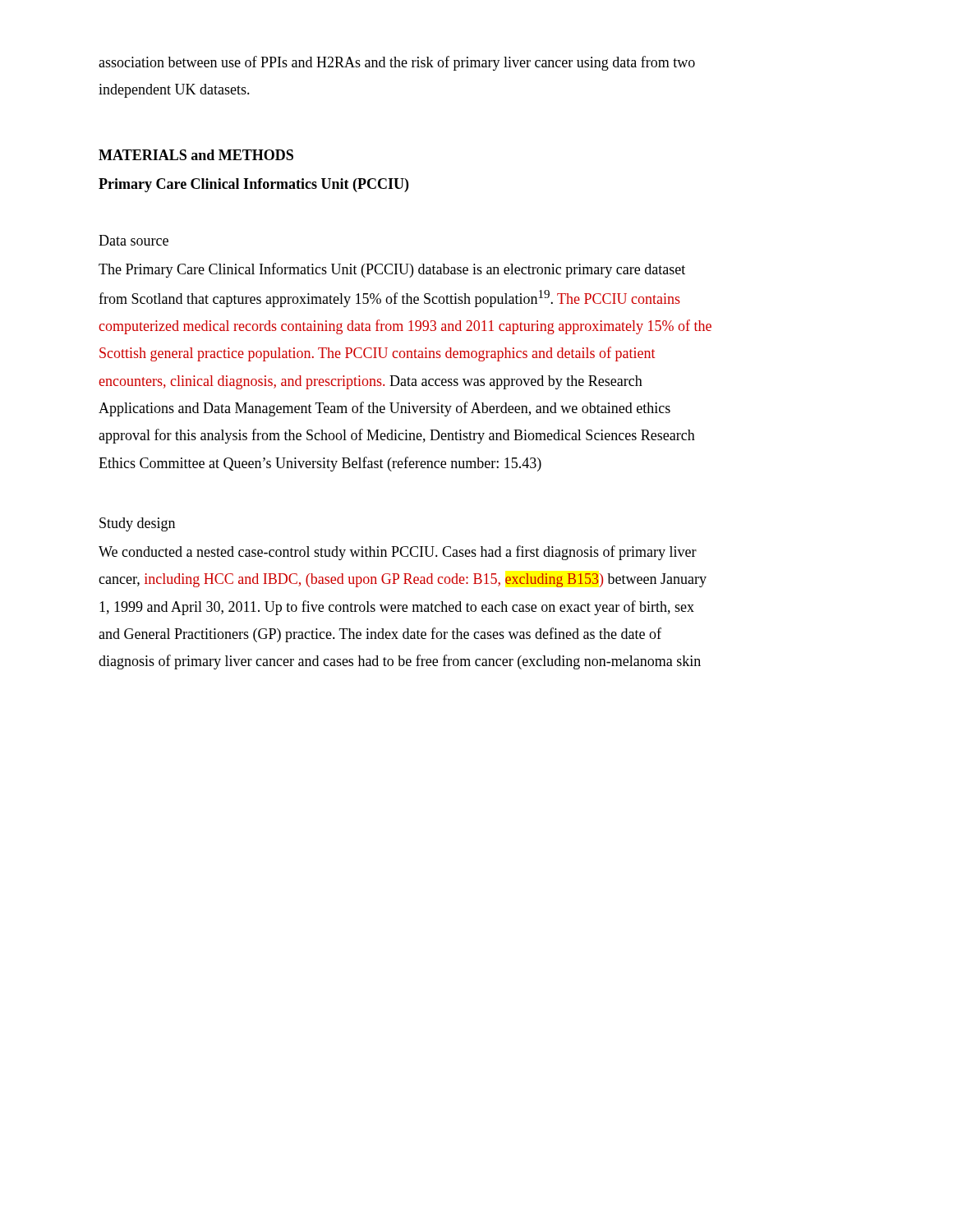Select the text block that reads "The Primary Care Clinical Informatics Unit (PCCIU)"

tap(476, 367)
